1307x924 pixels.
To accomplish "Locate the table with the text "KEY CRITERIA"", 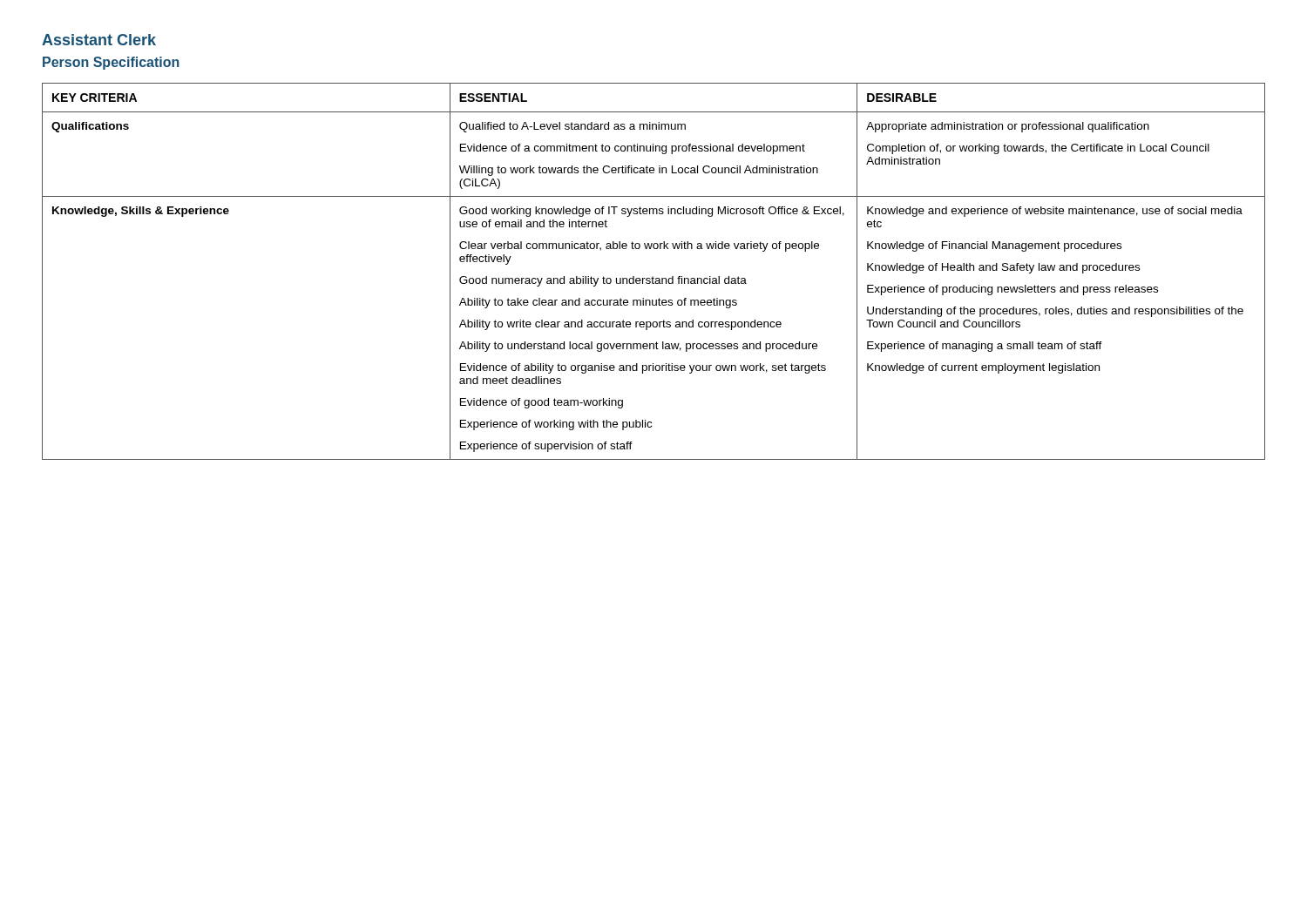I will coord(654,271).
